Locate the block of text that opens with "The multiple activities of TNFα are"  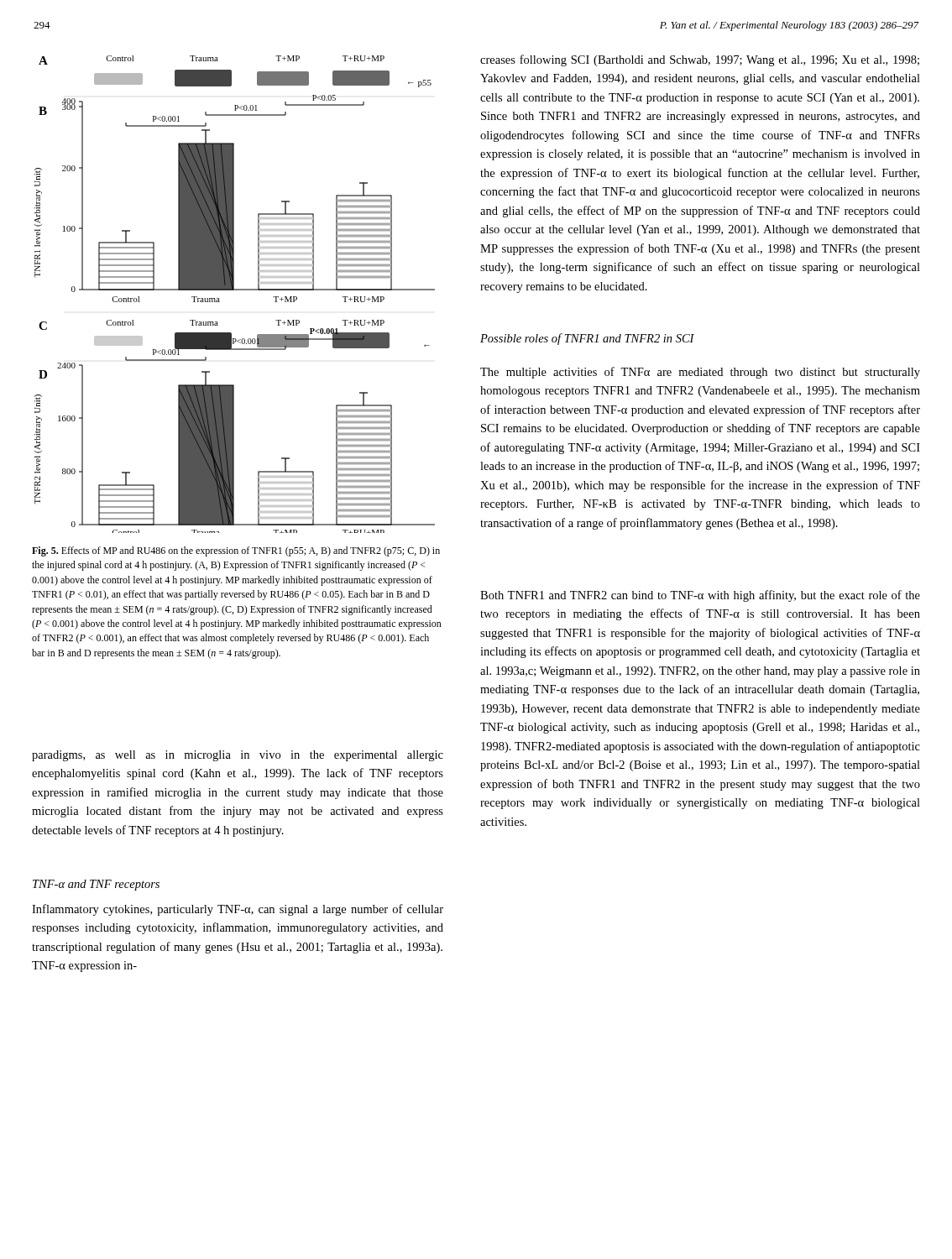pyautogui.click(x=700, y=447)
